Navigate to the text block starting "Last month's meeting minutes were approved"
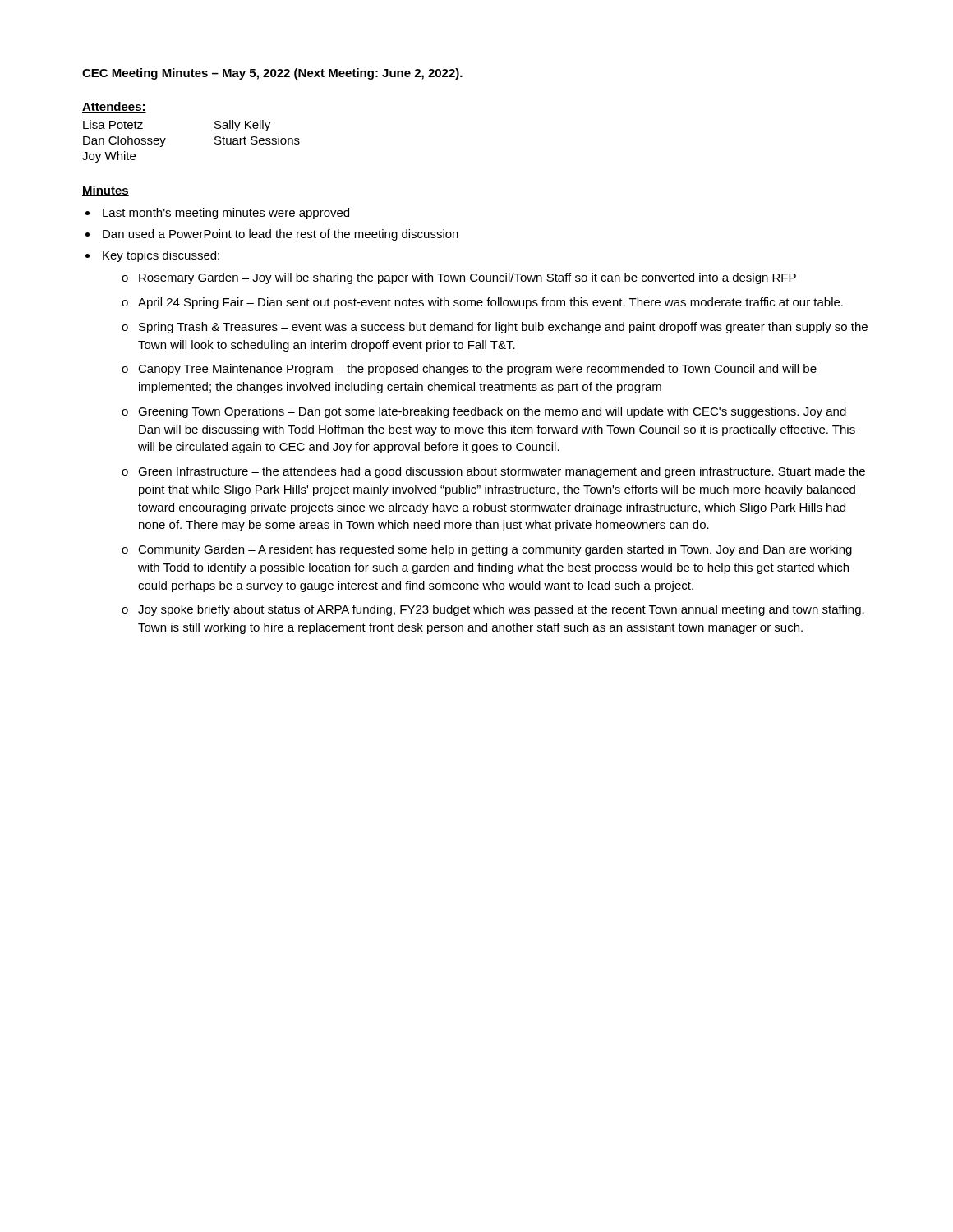This screenshot has width=953, height=1232. click(x=485, y=420)
